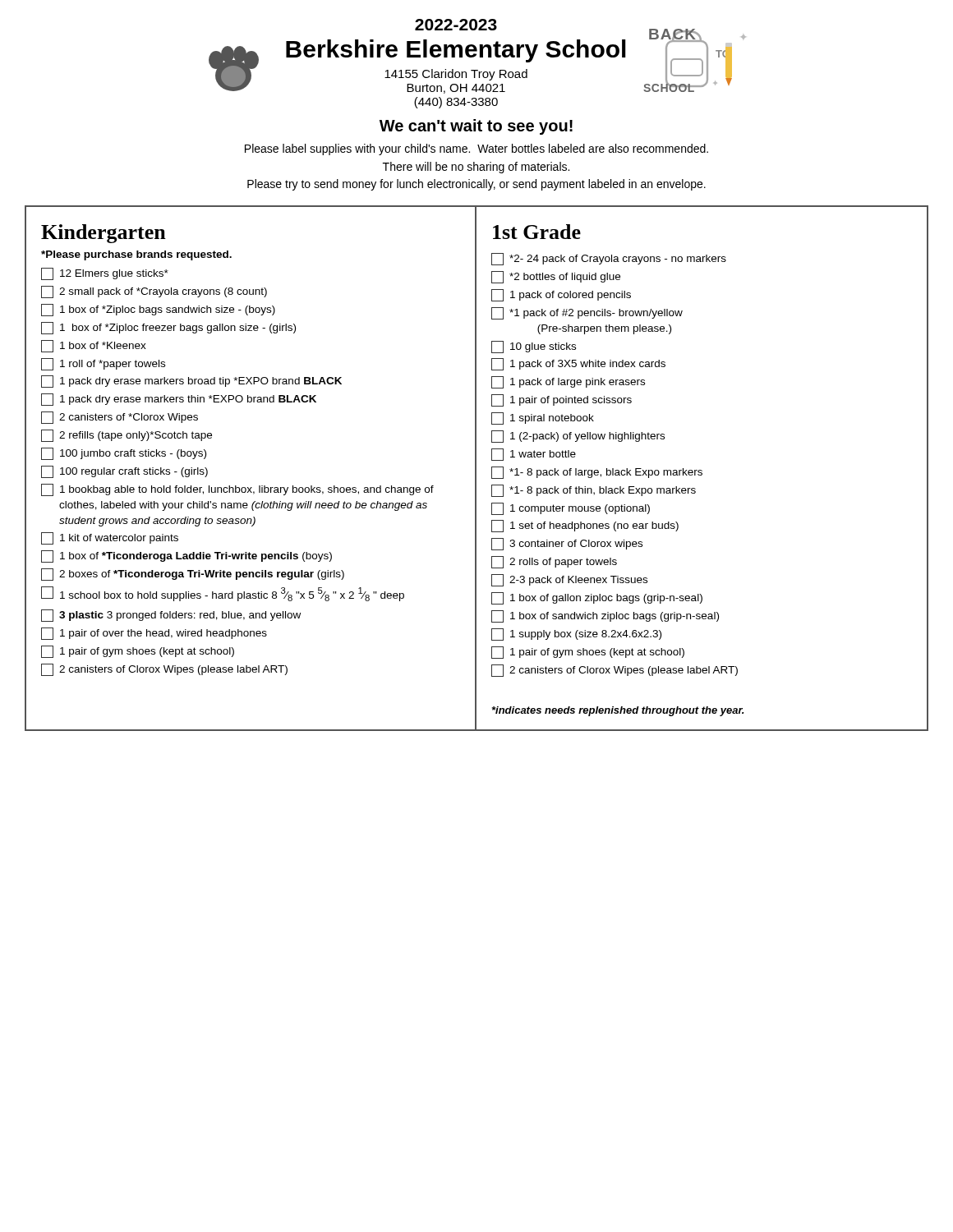Click on the block starting "1 kit of watercolor paints"
Image resolution: width=953 pixels, height=1232 pixels.
pos(110,539)
